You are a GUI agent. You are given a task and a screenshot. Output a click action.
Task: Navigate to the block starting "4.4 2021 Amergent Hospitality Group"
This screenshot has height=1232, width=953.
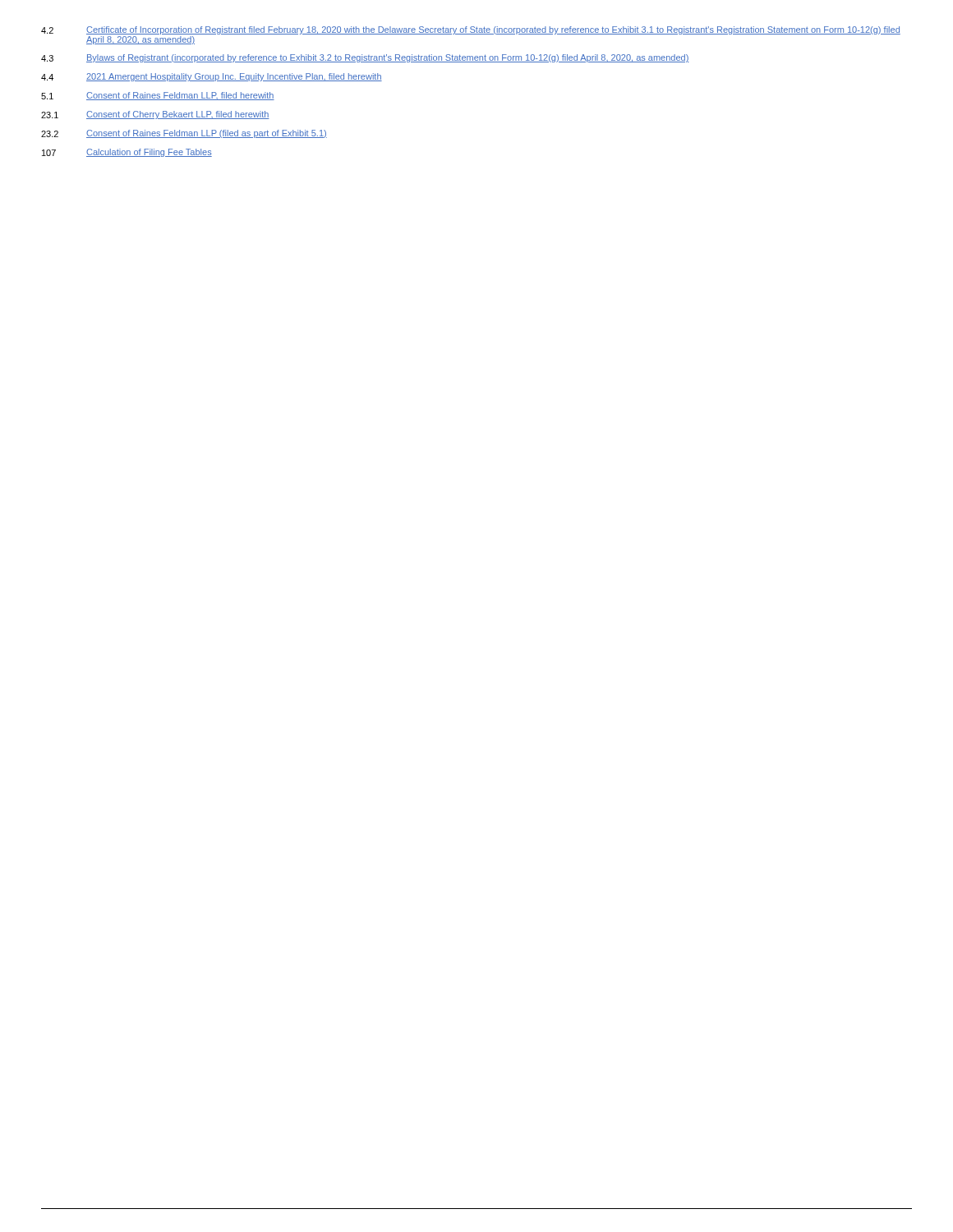tap(212, 77)
